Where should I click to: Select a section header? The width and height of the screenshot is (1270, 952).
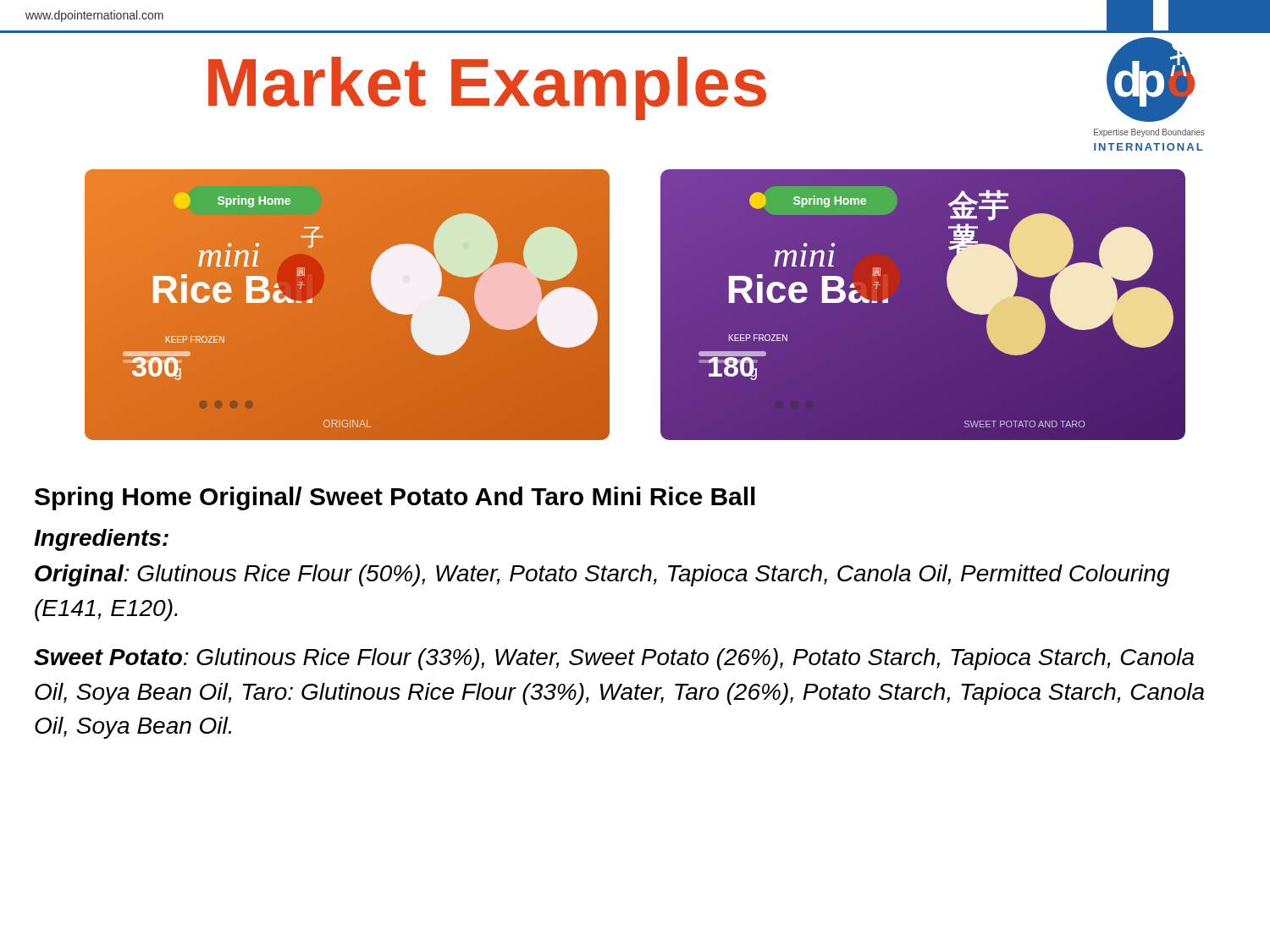tap(395, 496)
